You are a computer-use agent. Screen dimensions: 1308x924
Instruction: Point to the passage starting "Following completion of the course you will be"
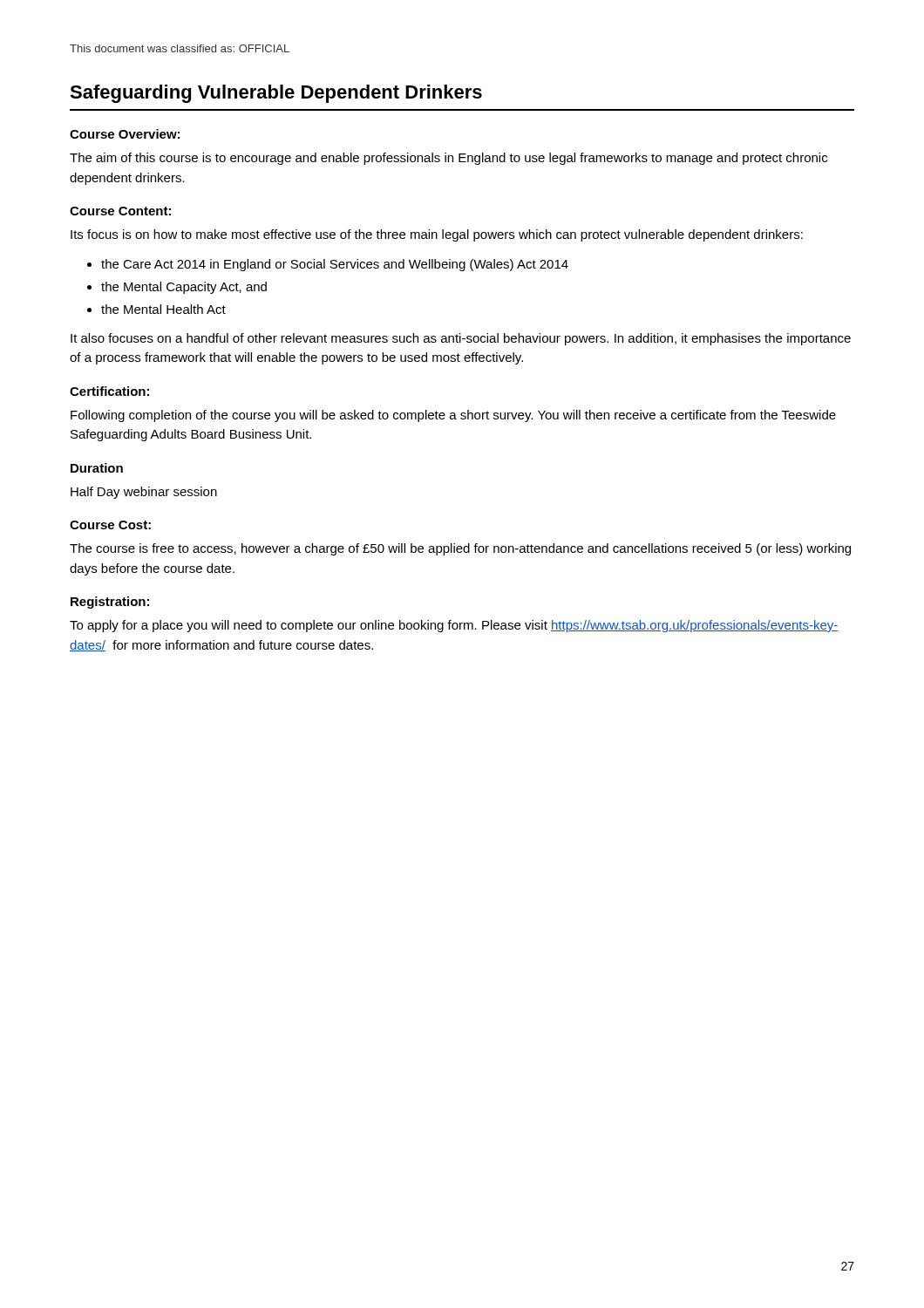[x=453, y=424]
